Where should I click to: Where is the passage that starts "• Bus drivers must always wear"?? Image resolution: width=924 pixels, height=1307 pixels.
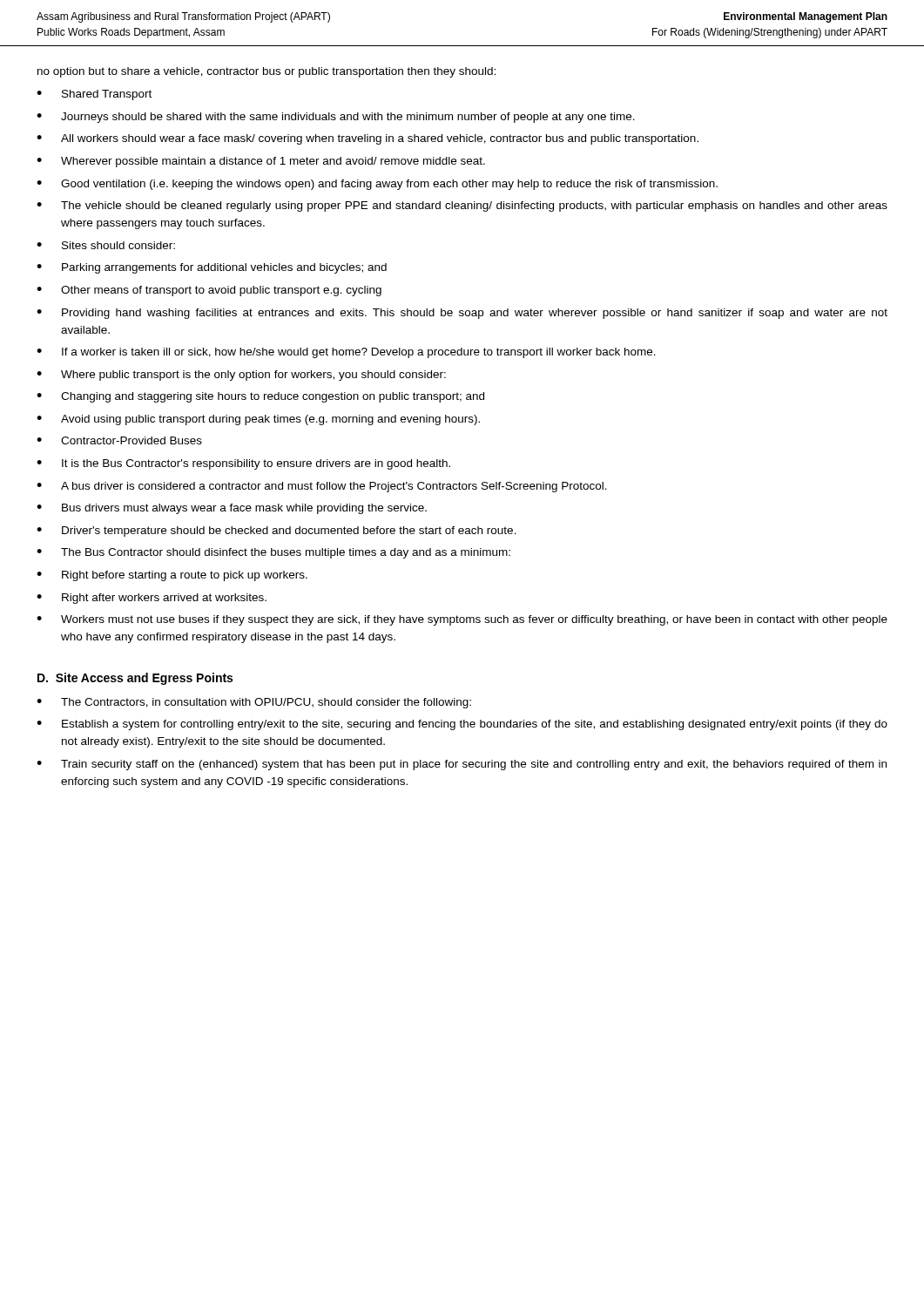[232, 509]
